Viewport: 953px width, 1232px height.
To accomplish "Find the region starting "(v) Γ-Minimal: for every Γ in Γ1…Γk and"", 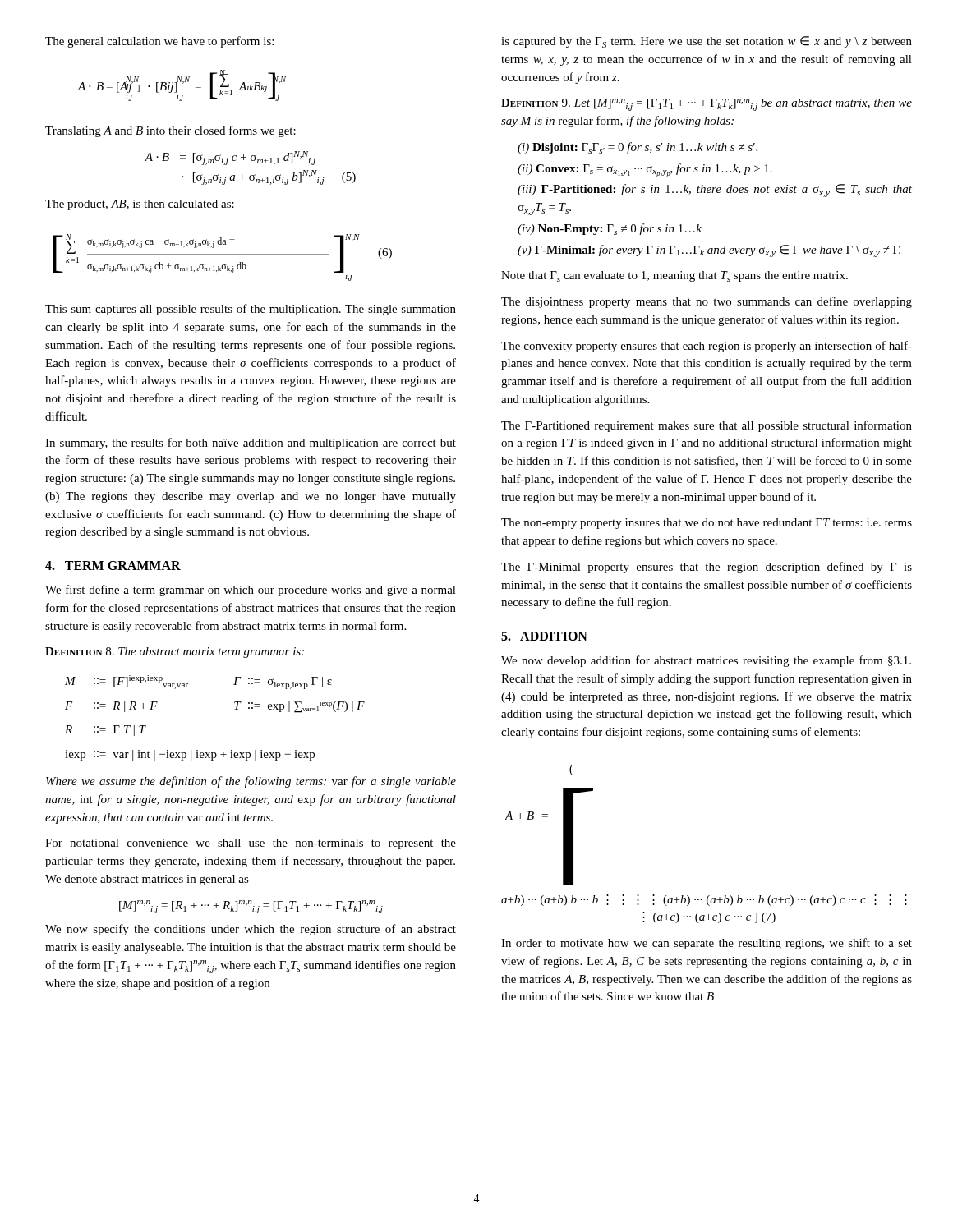I will [x=709, y=250].
